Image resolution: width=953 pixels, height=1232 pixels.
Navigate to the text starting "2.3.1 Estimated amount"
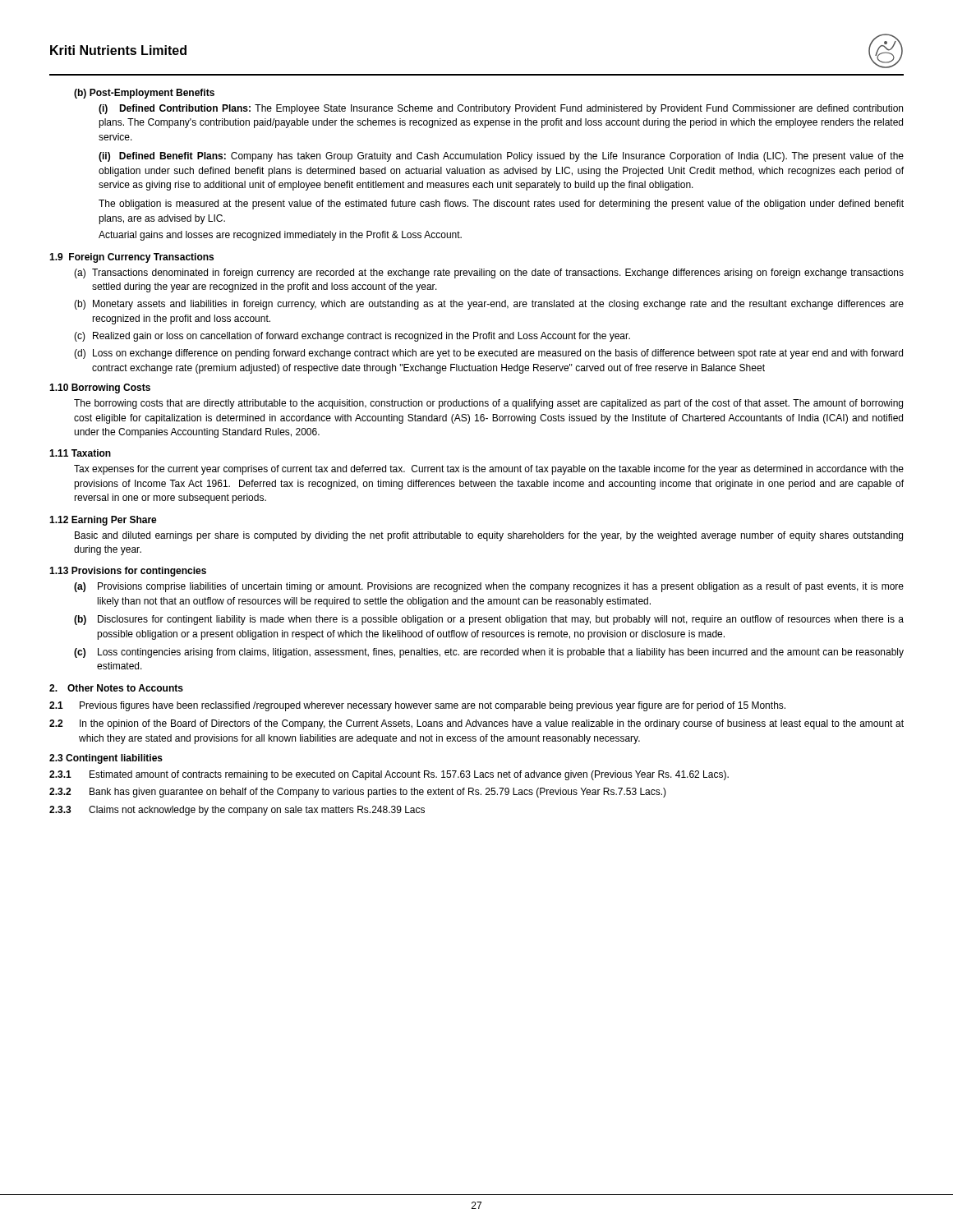pos(476,775)
